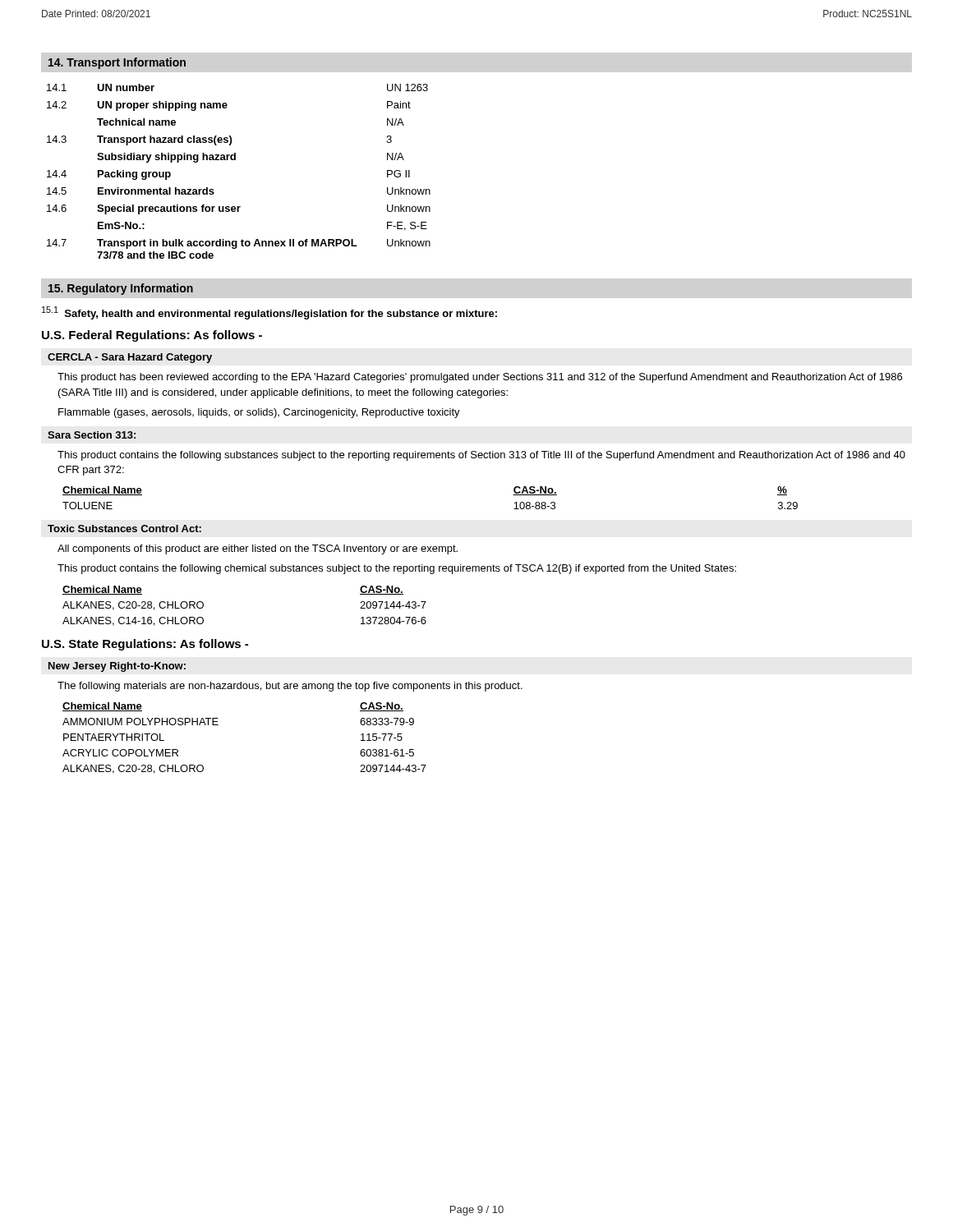Click on the table containing "ACRYLIC COPOLYMER"
953x1232 pixels.
[x=476, y=737]
